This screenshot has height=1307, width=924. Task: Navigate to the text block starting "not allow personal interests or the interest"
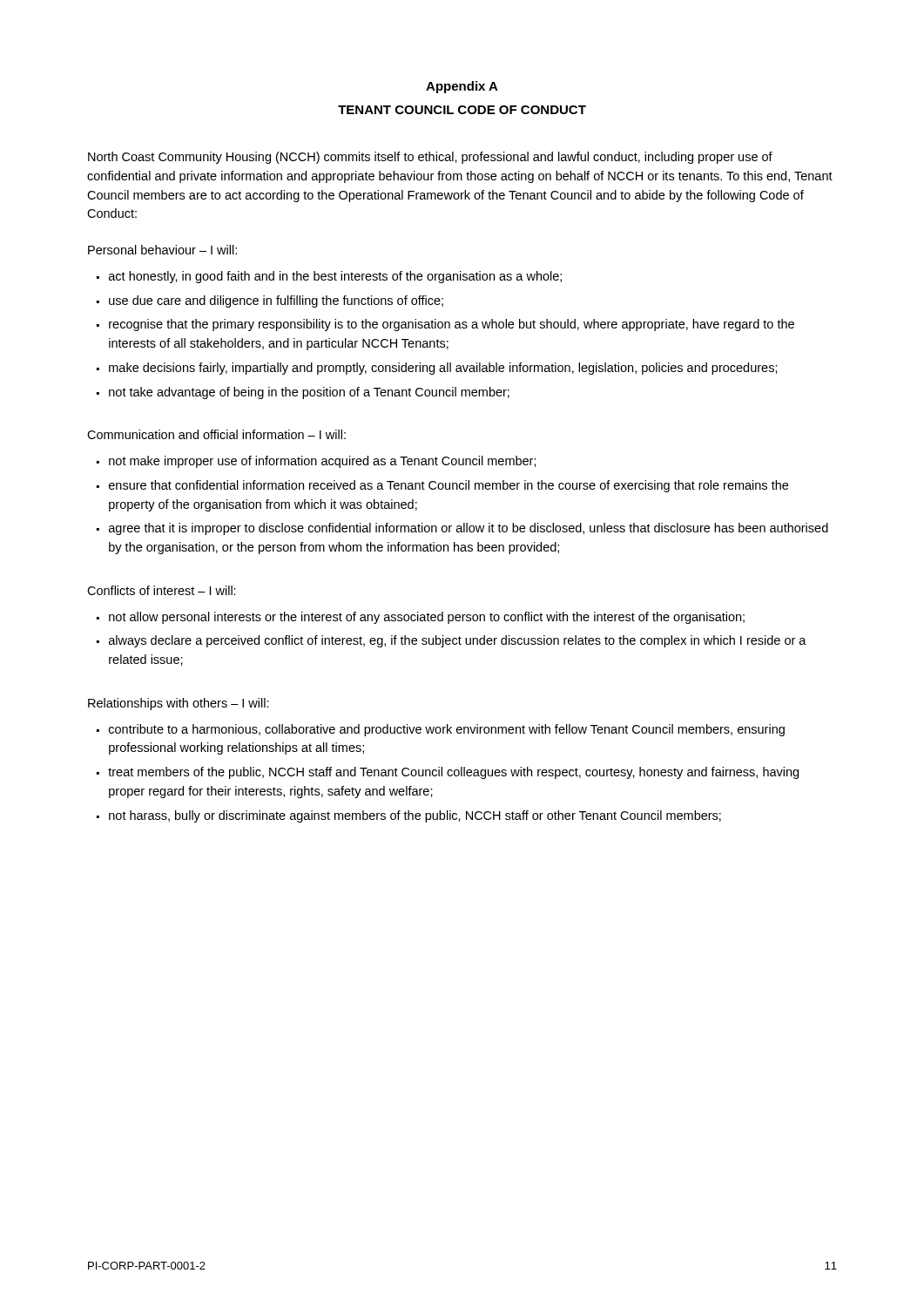click(x=427, y=616)
